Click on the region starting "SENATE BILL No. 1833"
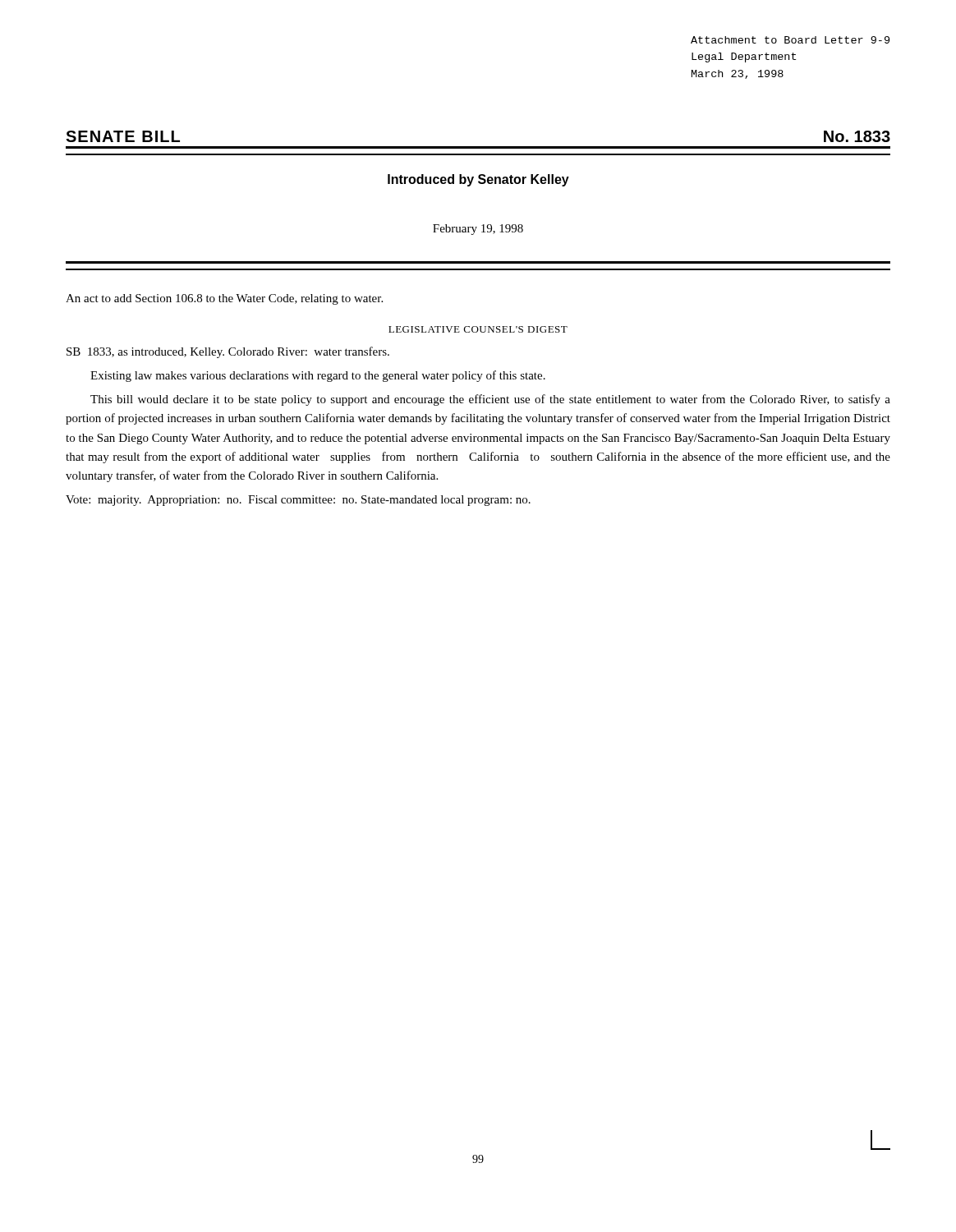The height and width of the screenshot is (1232, 956). (478, 137)
